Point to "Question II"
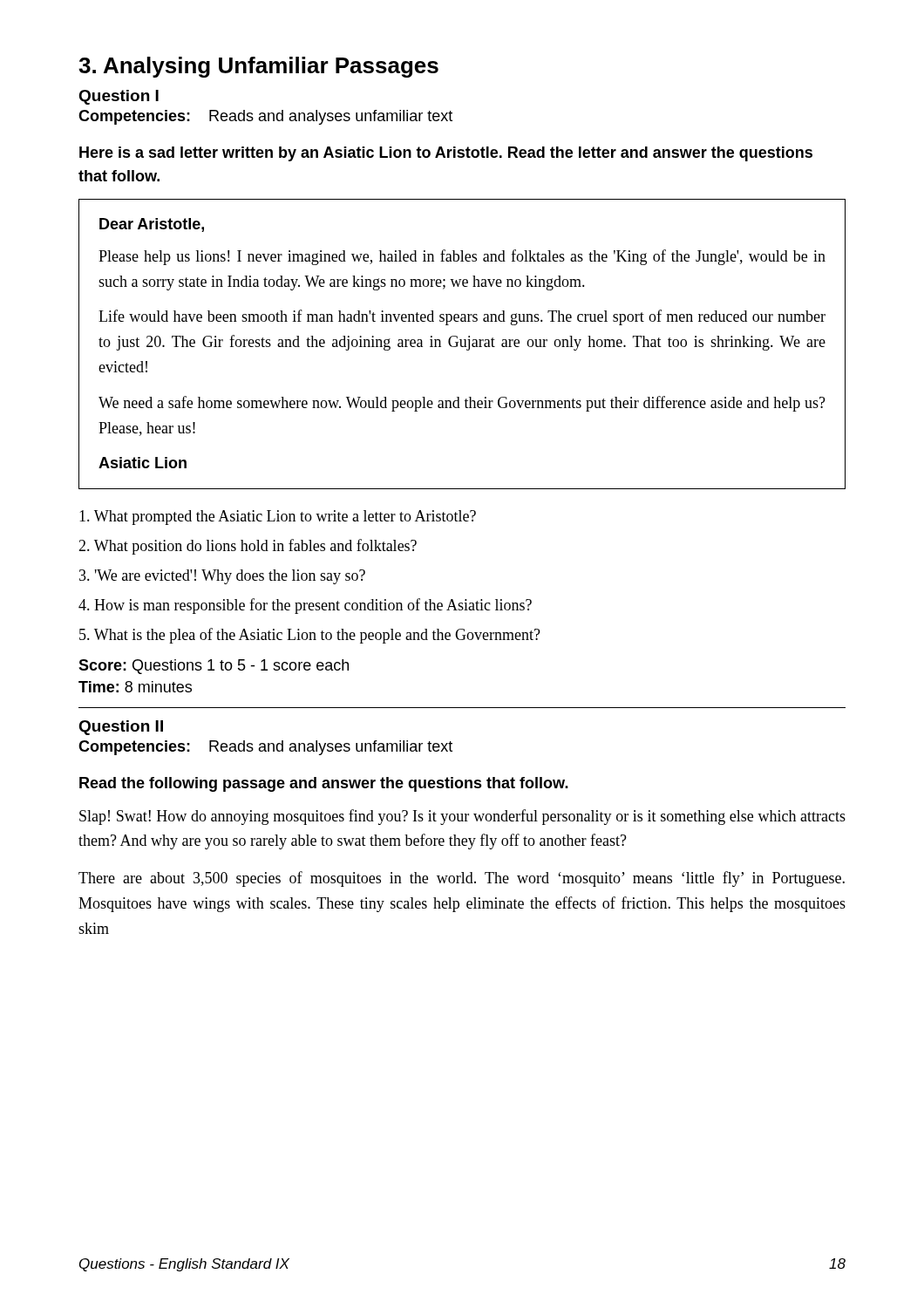This screenshot has height=1308, width=924. [121, 728]
